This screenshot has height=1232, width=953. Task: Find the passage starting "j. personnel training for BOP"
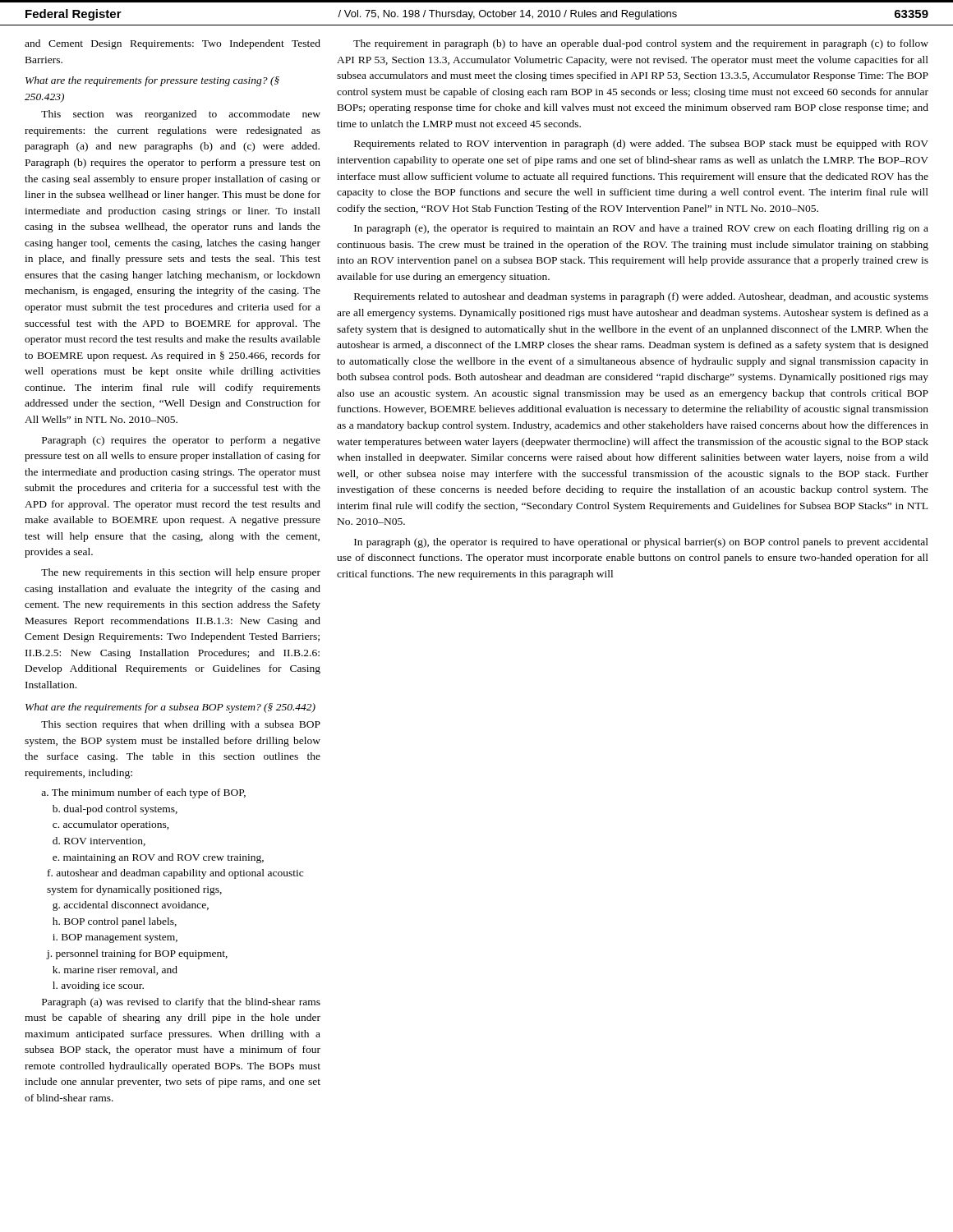tap(137, 953)
